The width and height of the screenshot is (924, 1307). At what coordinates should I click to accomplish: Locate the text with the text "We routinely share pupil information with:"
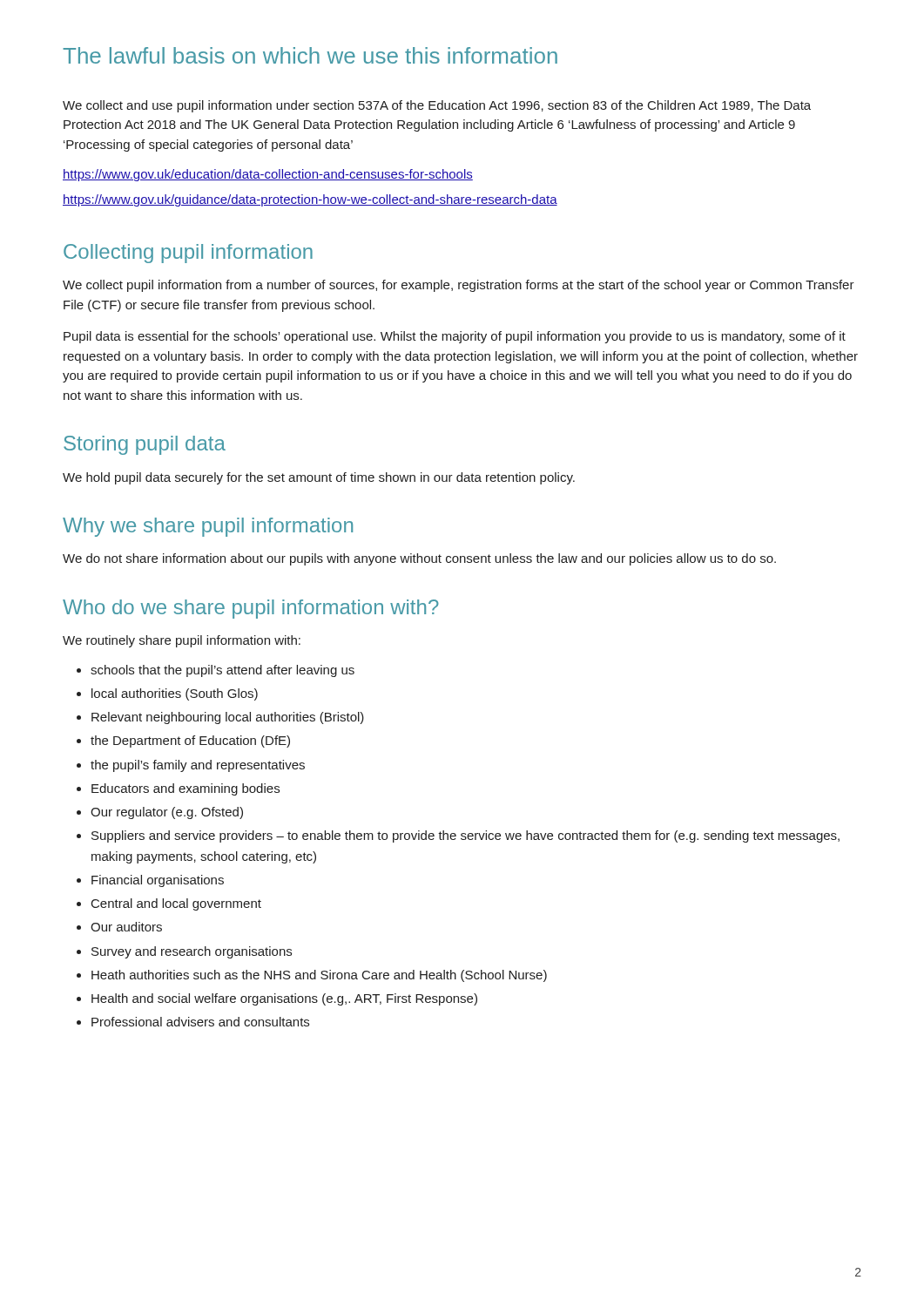click(182, 641)
